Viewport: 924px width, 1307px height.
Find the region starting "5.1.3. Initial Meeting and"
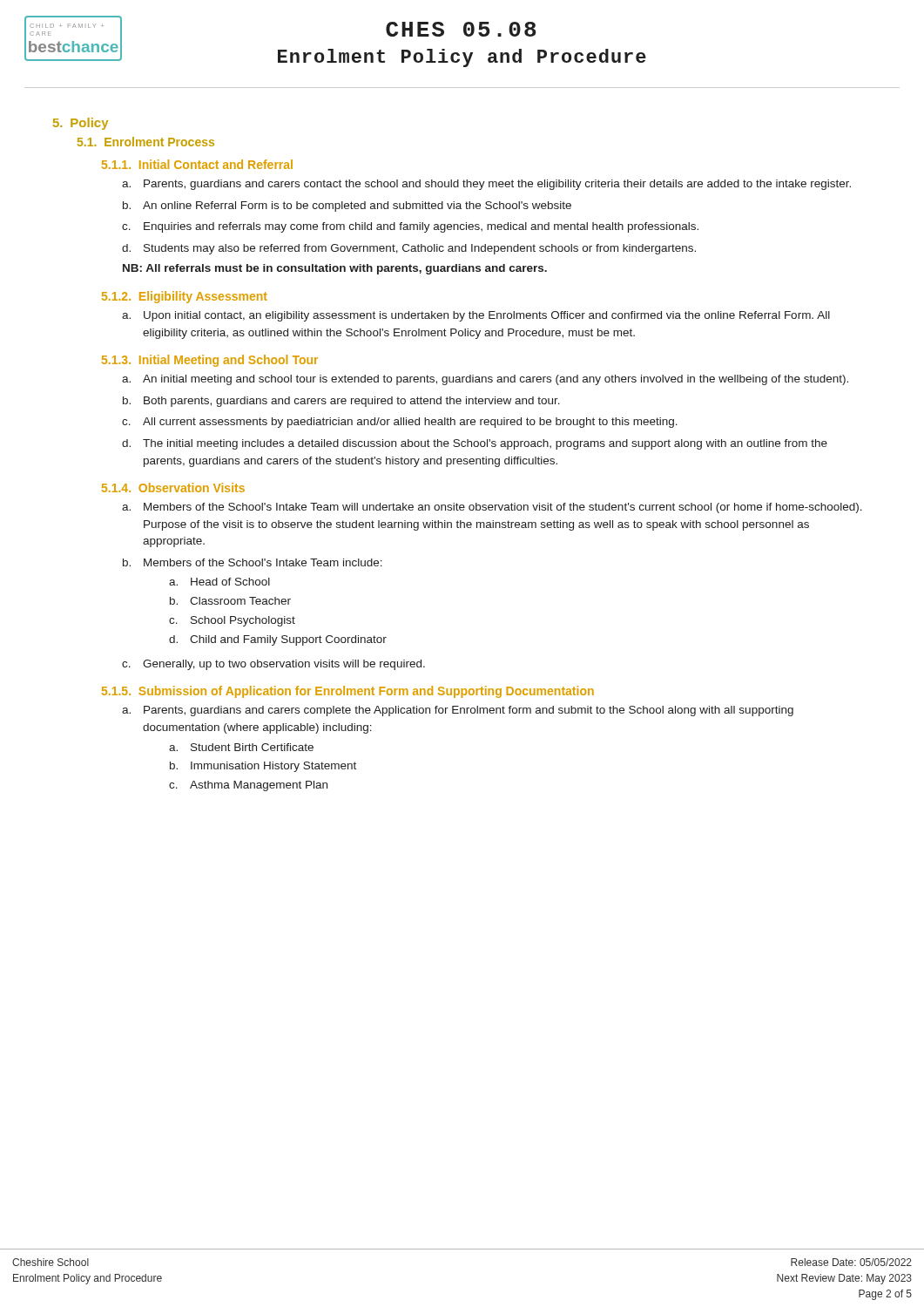pyautogui.click(x=210, y=360)
